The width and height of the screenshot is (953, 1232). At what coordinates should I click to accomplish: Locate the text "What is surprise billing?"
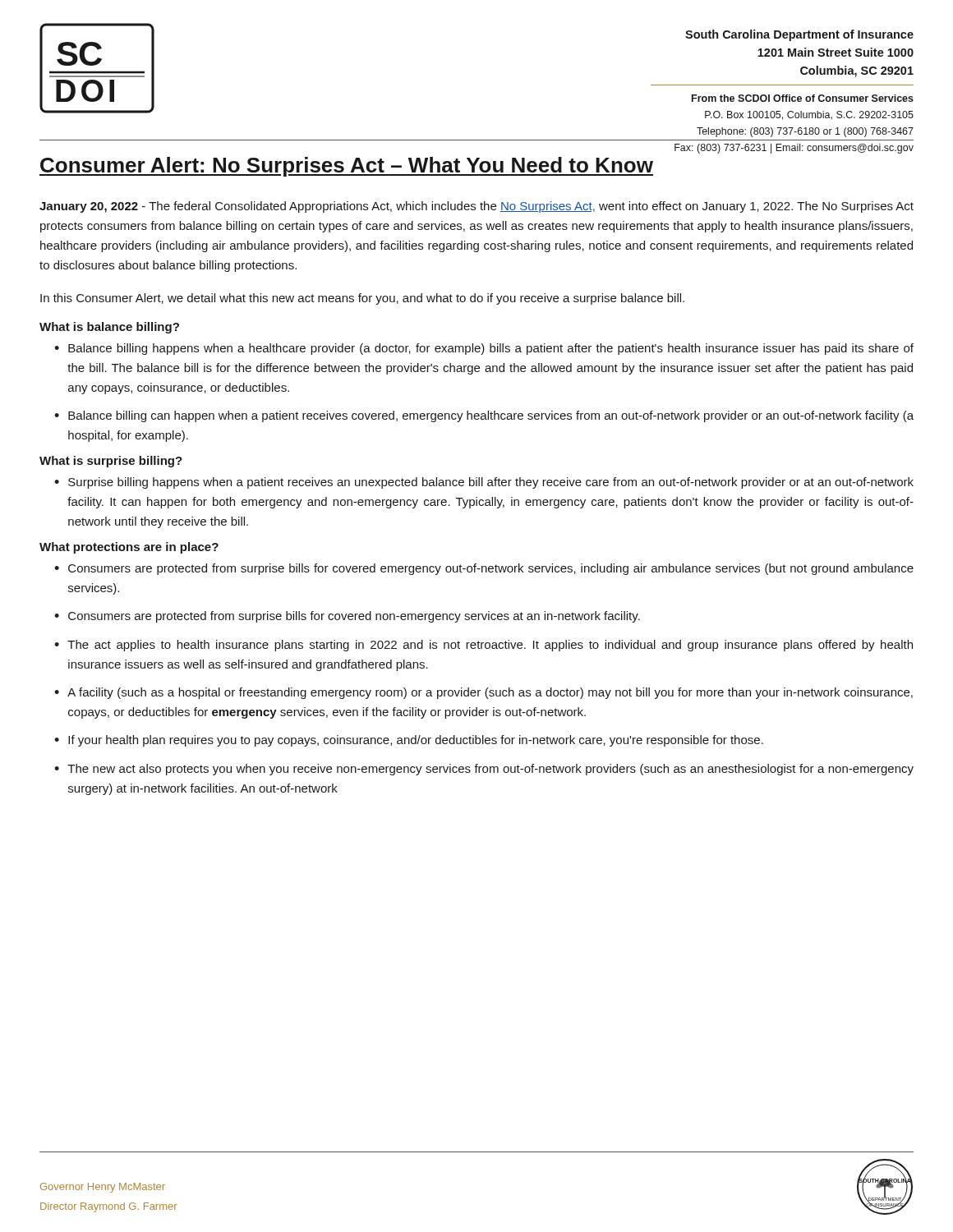click(x=111, y=460)
